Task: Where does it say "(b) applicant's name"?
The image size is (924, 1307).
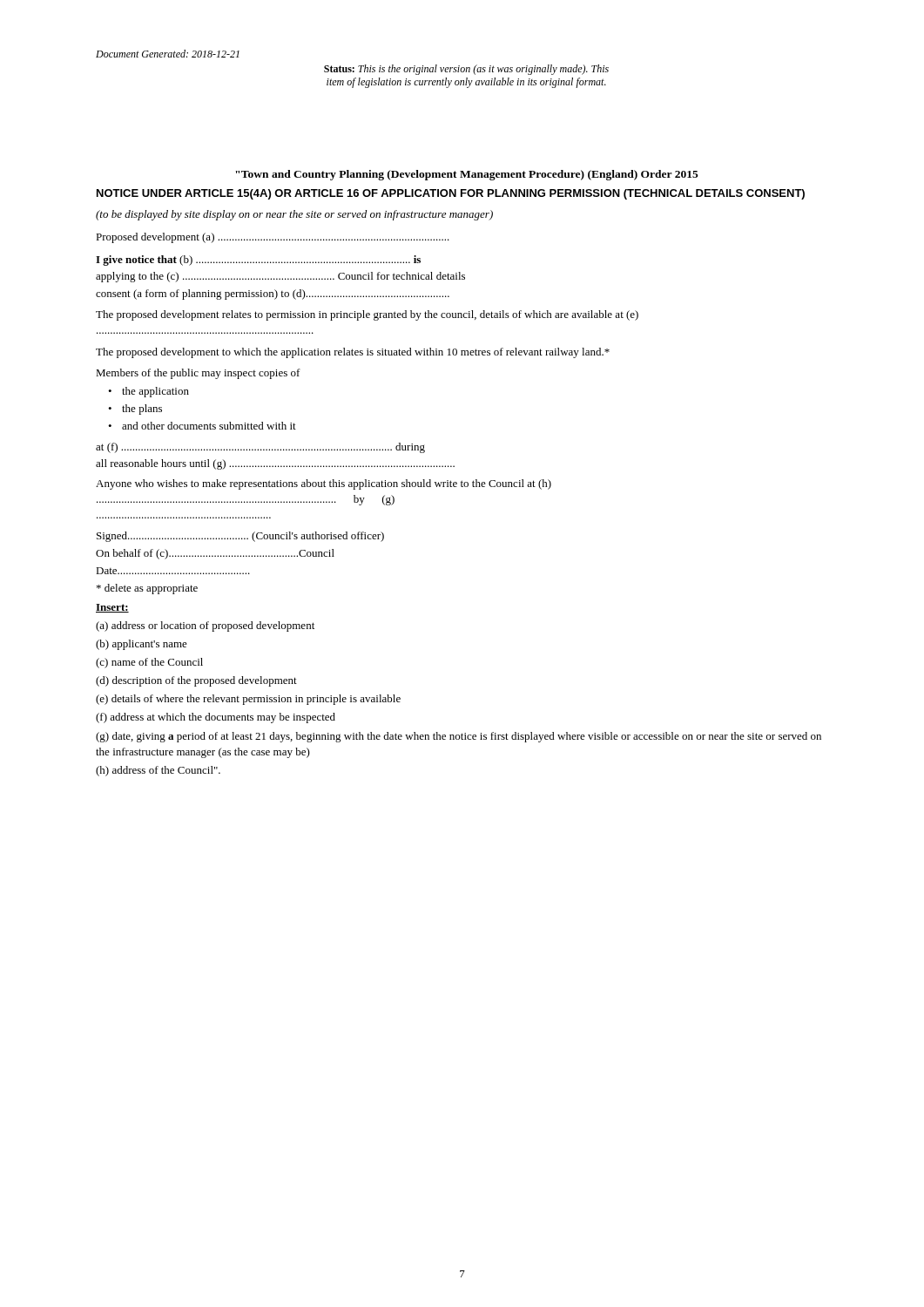Action: 141,643
